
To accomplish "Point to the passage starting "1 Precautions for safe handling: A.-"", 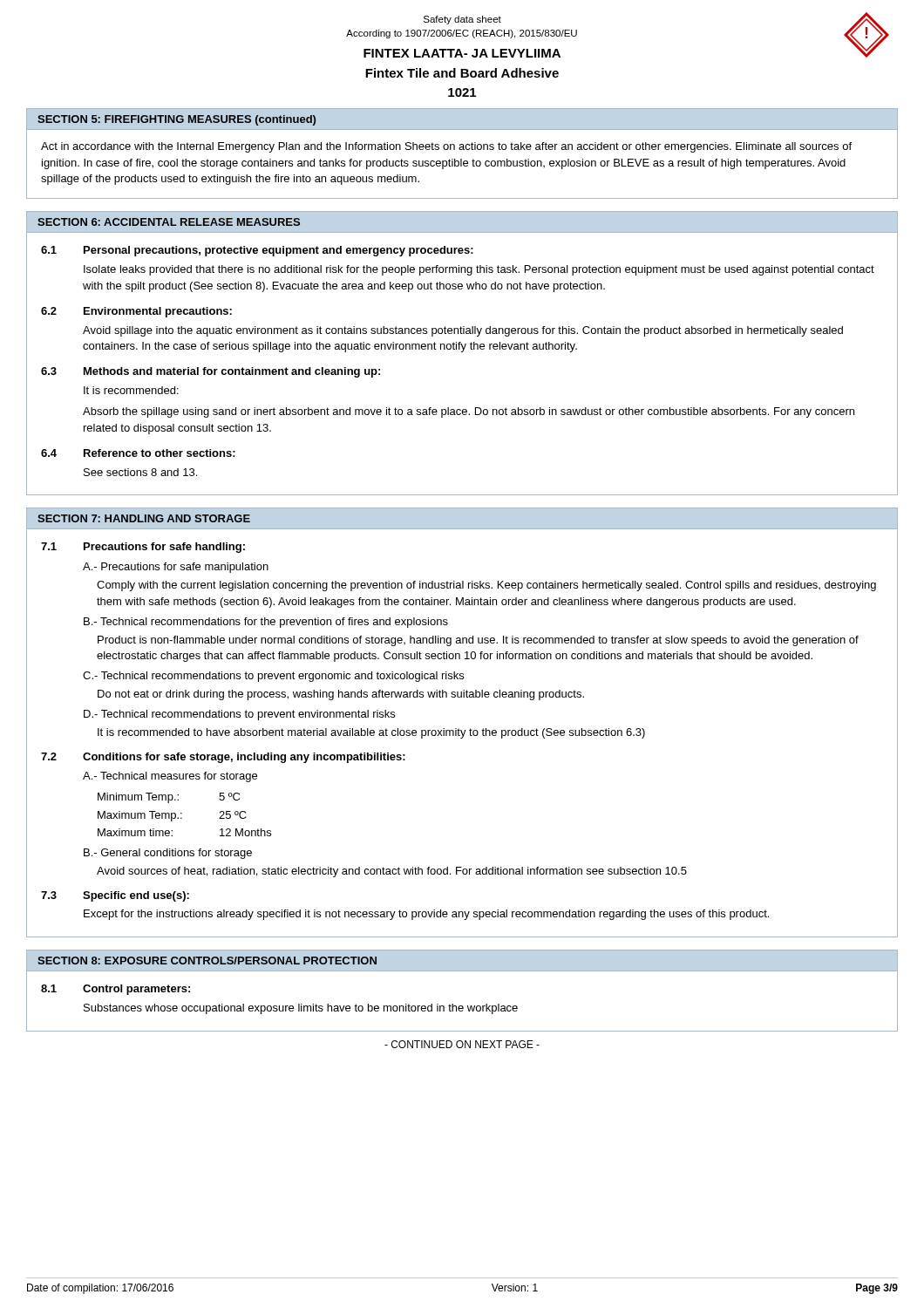I will [462, 642].
